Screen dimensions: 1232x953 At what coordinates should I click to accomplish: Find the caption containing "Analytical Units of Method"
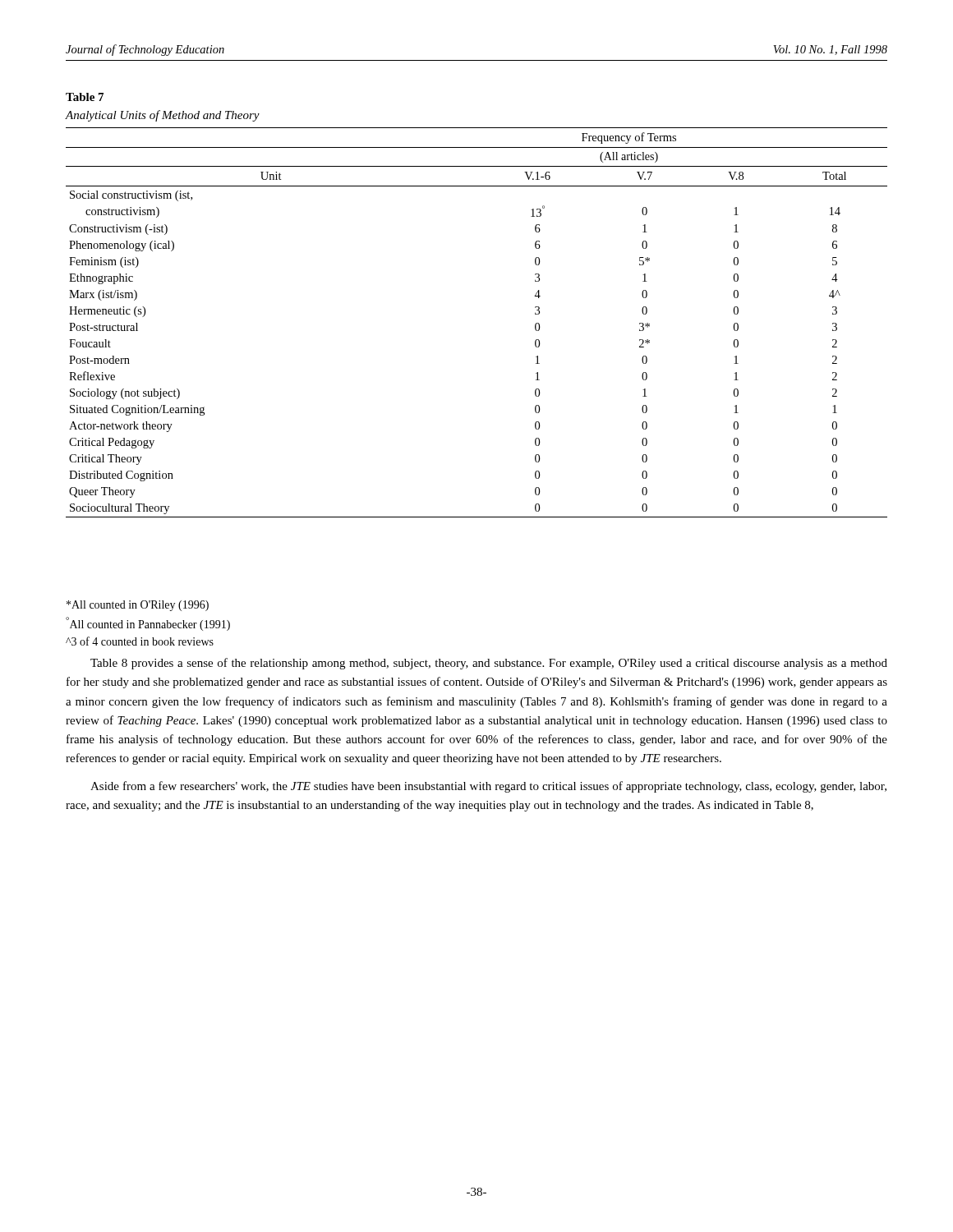162,115
